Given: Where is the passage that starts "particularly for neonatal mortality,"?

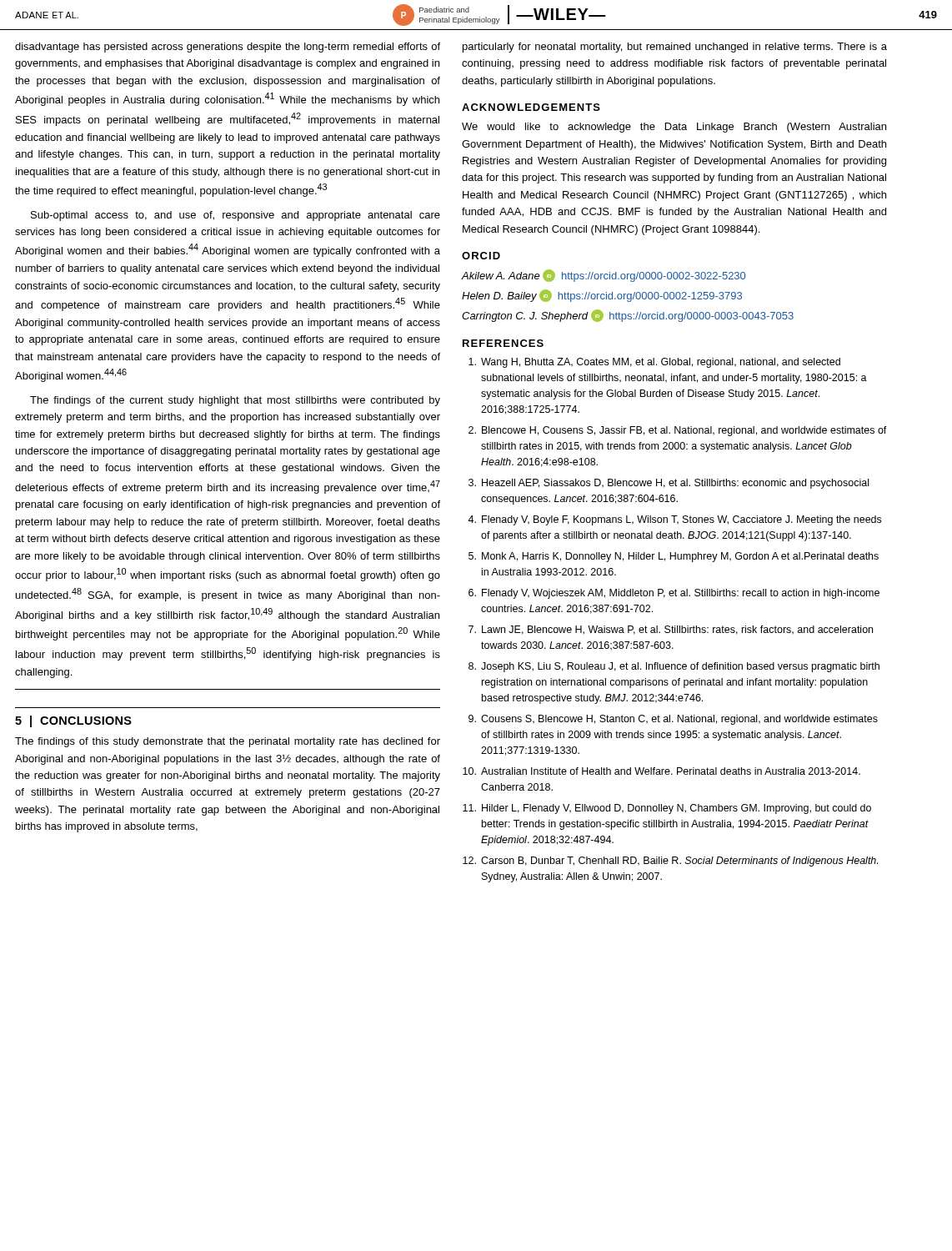Looking at the screenshot, I should tap(674, 64).
